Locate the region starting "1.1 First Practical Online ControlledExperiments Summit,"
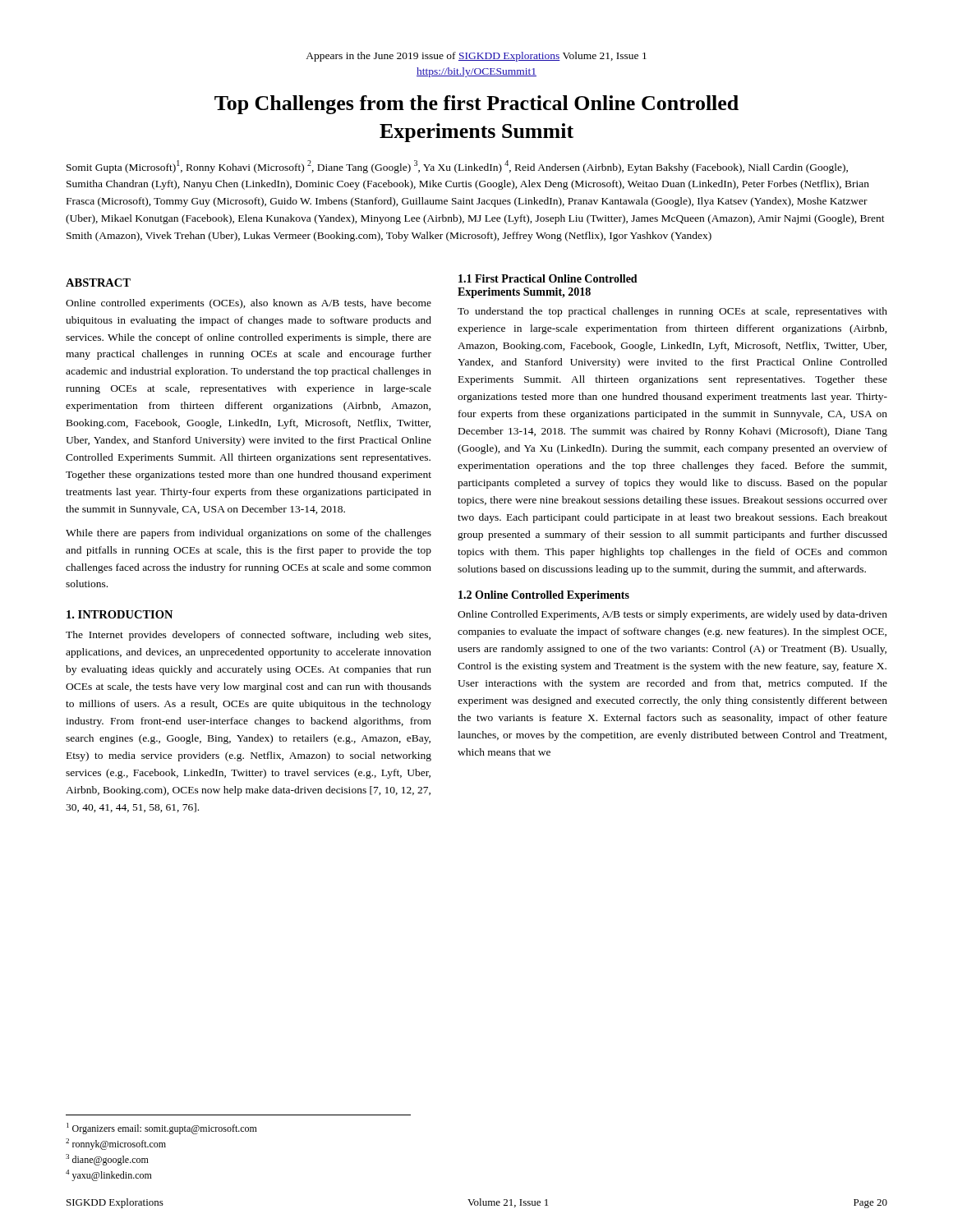The width and height of the screenshot is (953, 1232). point(547,285)
